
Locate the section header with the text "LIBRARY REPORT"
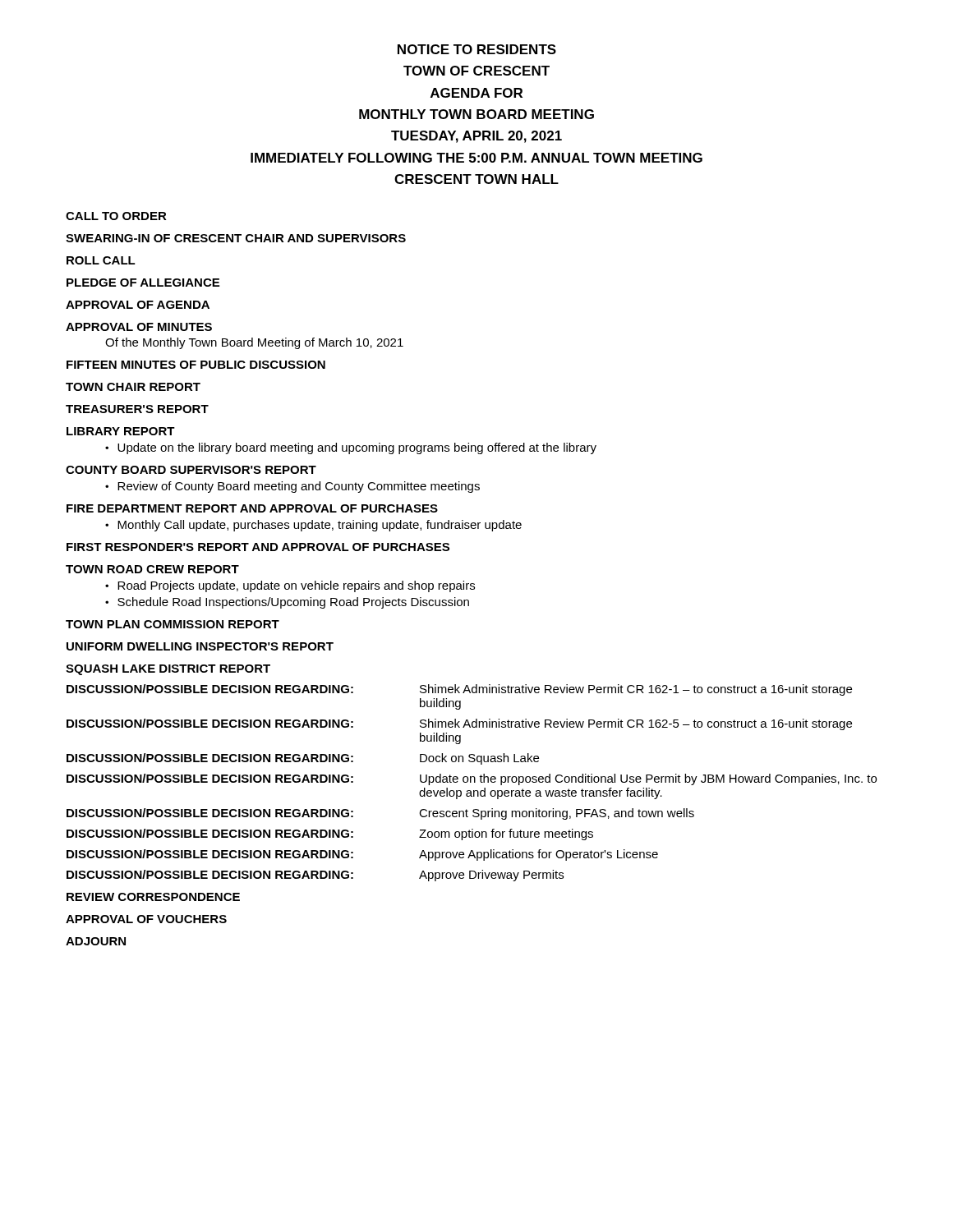click(120, 431)
